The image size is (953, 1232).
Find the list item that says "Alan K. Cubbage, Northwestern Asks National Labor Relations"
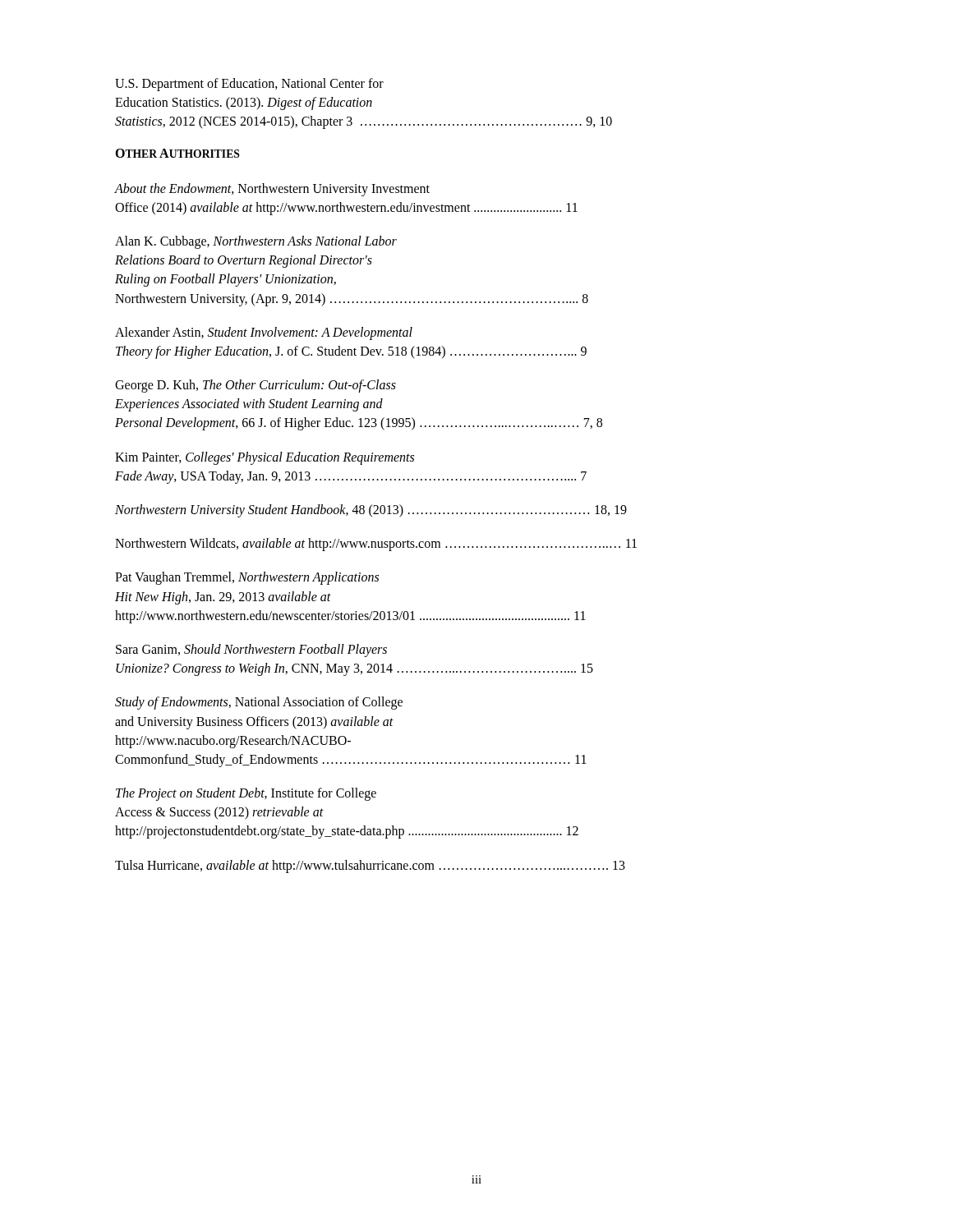point(256,242)
